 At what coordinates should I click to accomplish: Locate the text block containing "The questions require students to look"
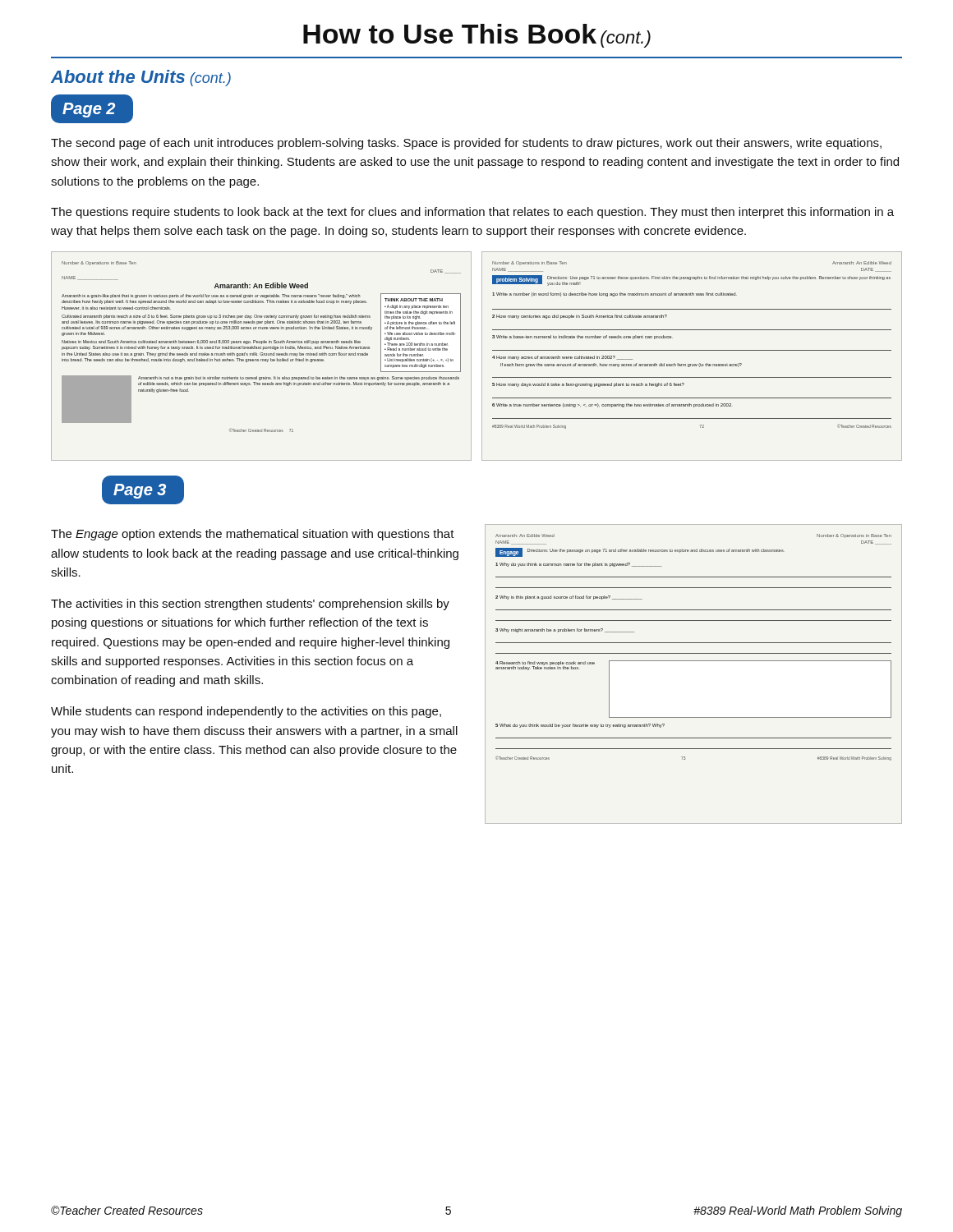472,221
